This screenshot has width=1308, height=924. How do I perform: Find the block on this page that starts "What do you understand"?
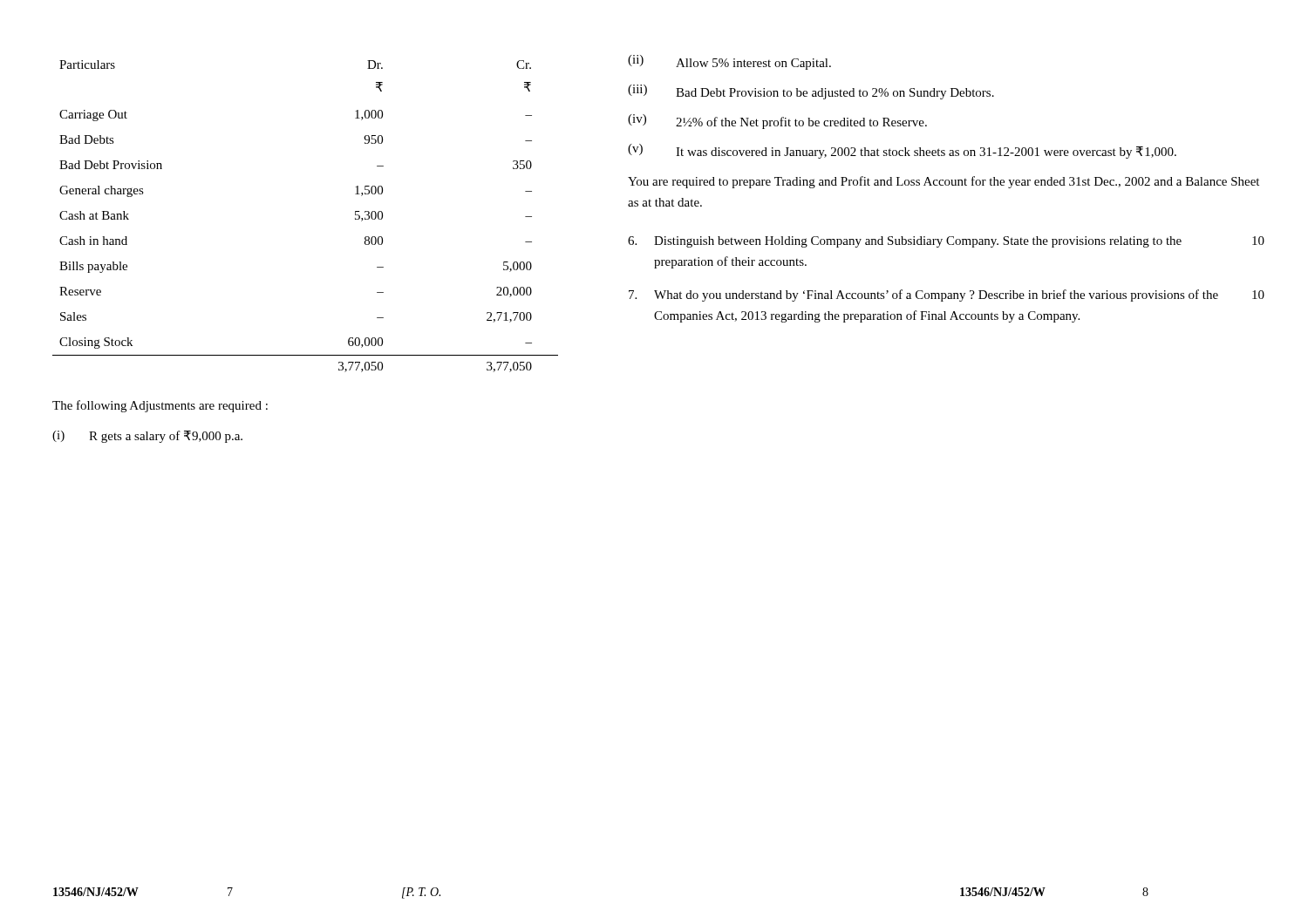946,305
